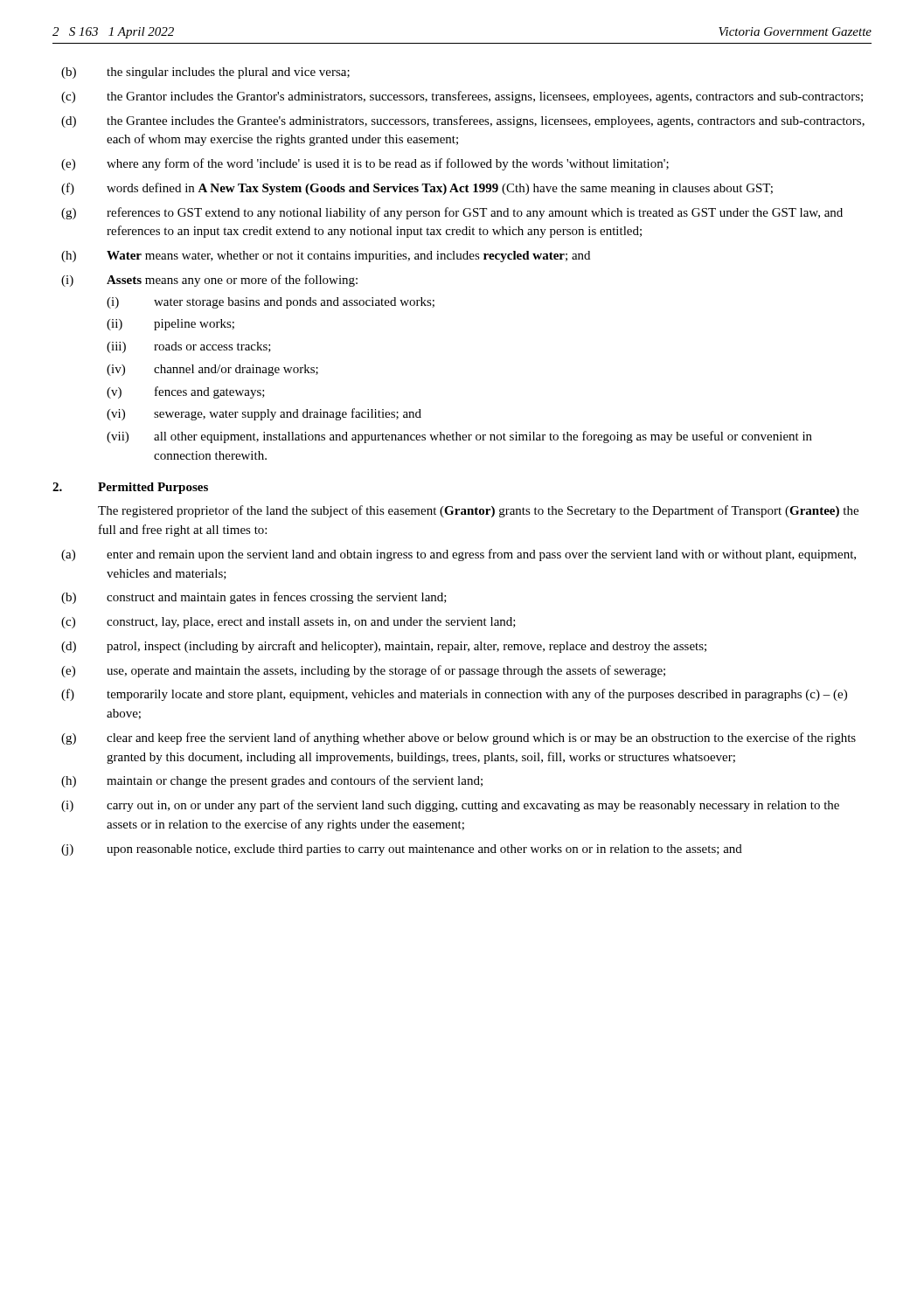The height and width of the screenshot is (1311, 924).
Task: Locate the passage starting "(v) fences and gateways;"
Action: click(x=186, y=392)
